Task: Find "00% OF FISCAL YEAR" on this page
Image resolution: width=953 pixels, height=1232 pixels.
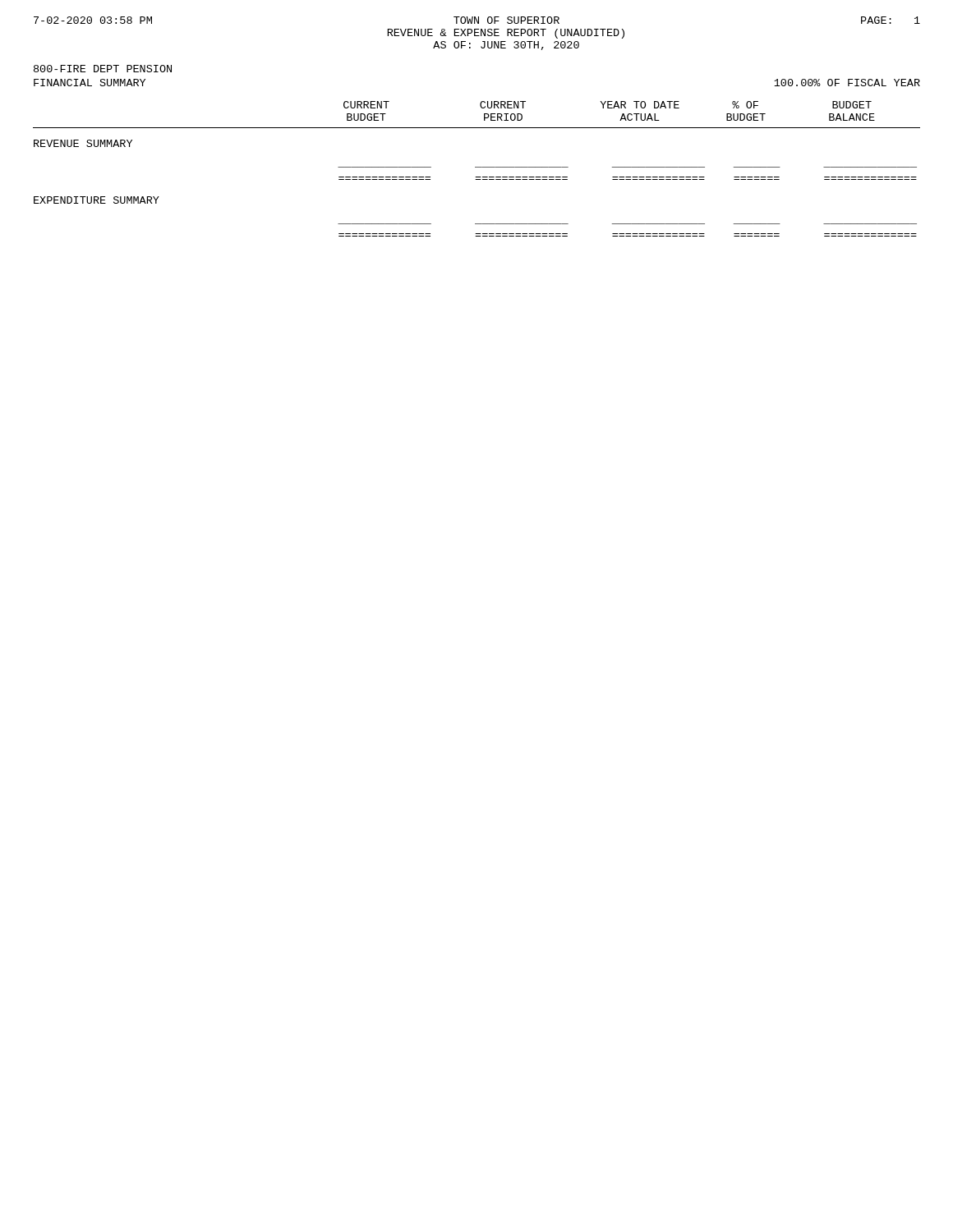Action: coord(847,83)
